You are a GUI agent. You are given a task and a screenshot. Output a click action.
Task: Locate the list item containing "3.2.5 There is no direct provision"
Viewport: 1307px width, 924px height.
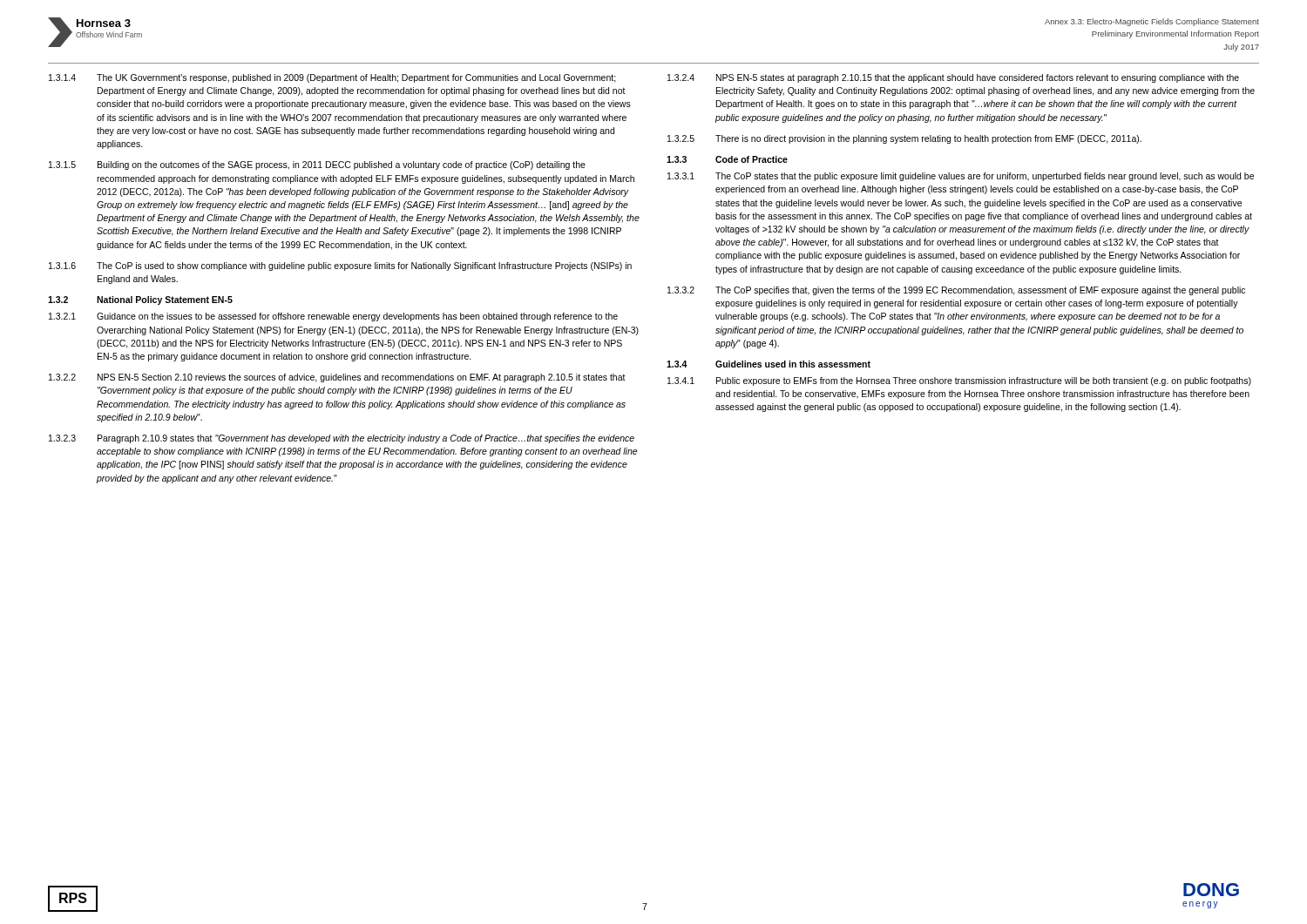(x=963, y=139)
